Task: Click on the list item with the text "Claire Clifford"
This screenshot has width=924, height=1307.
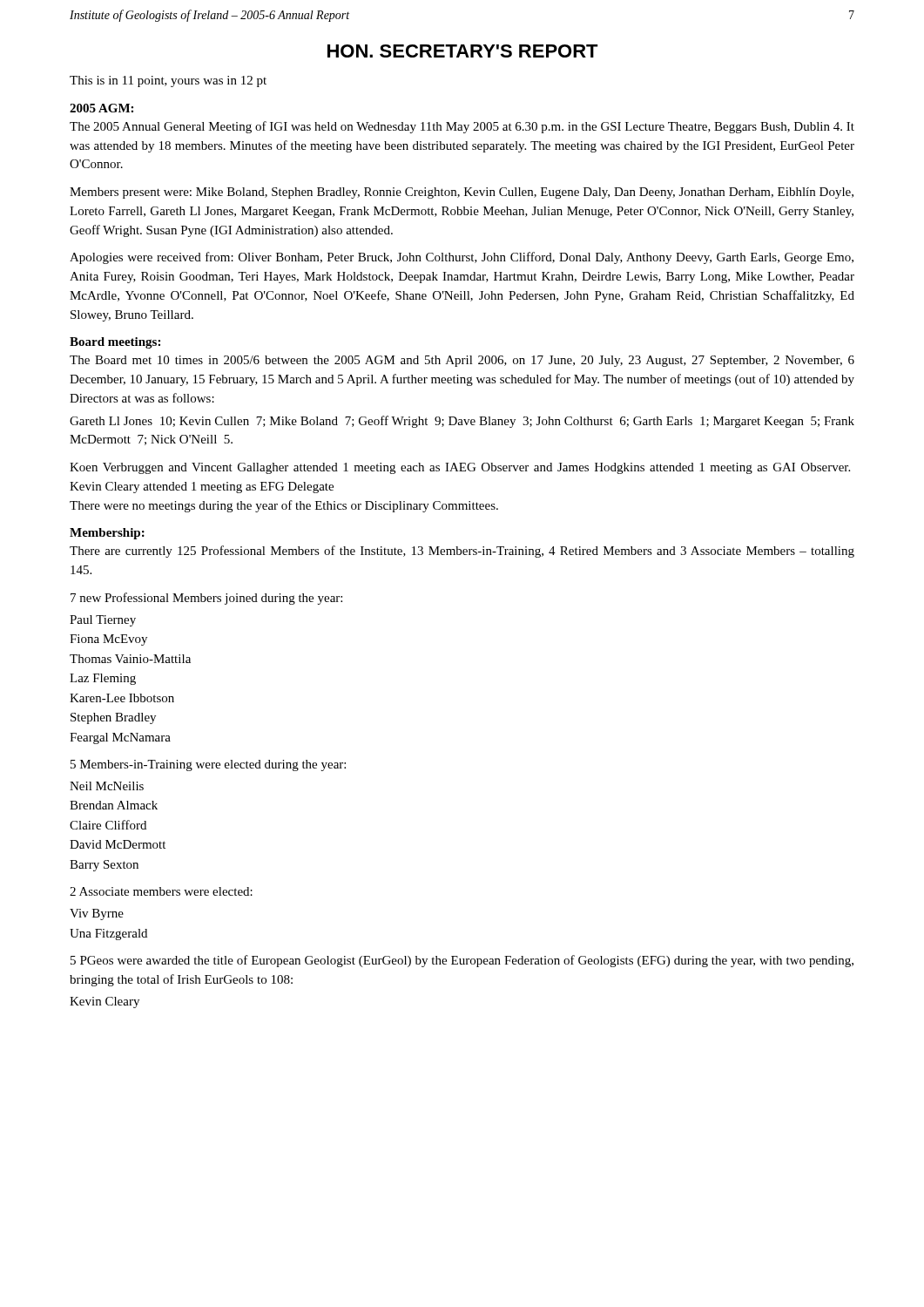Action: (108, 825)
